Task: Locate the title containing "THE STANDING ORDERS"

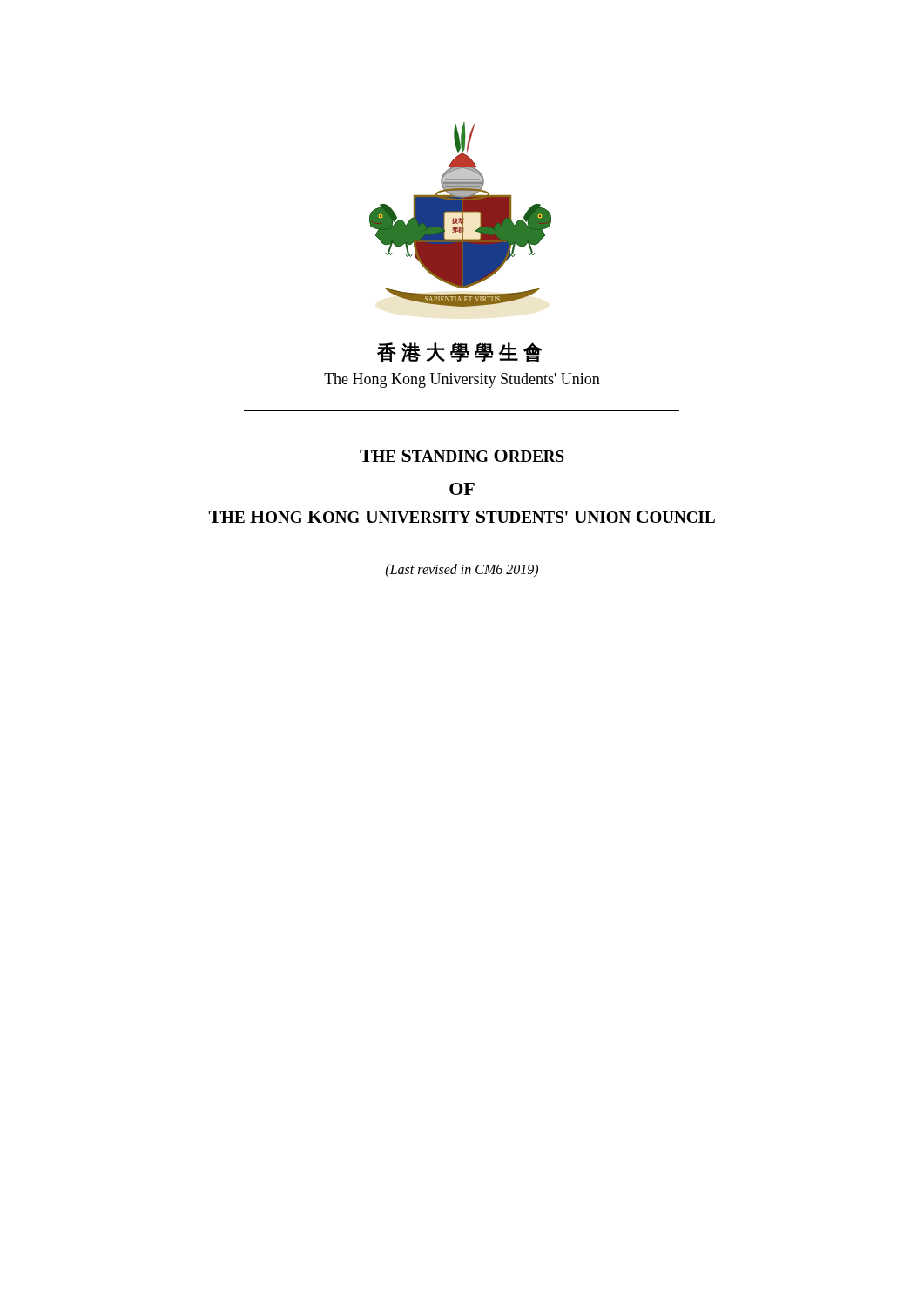Action: (462, 455)
